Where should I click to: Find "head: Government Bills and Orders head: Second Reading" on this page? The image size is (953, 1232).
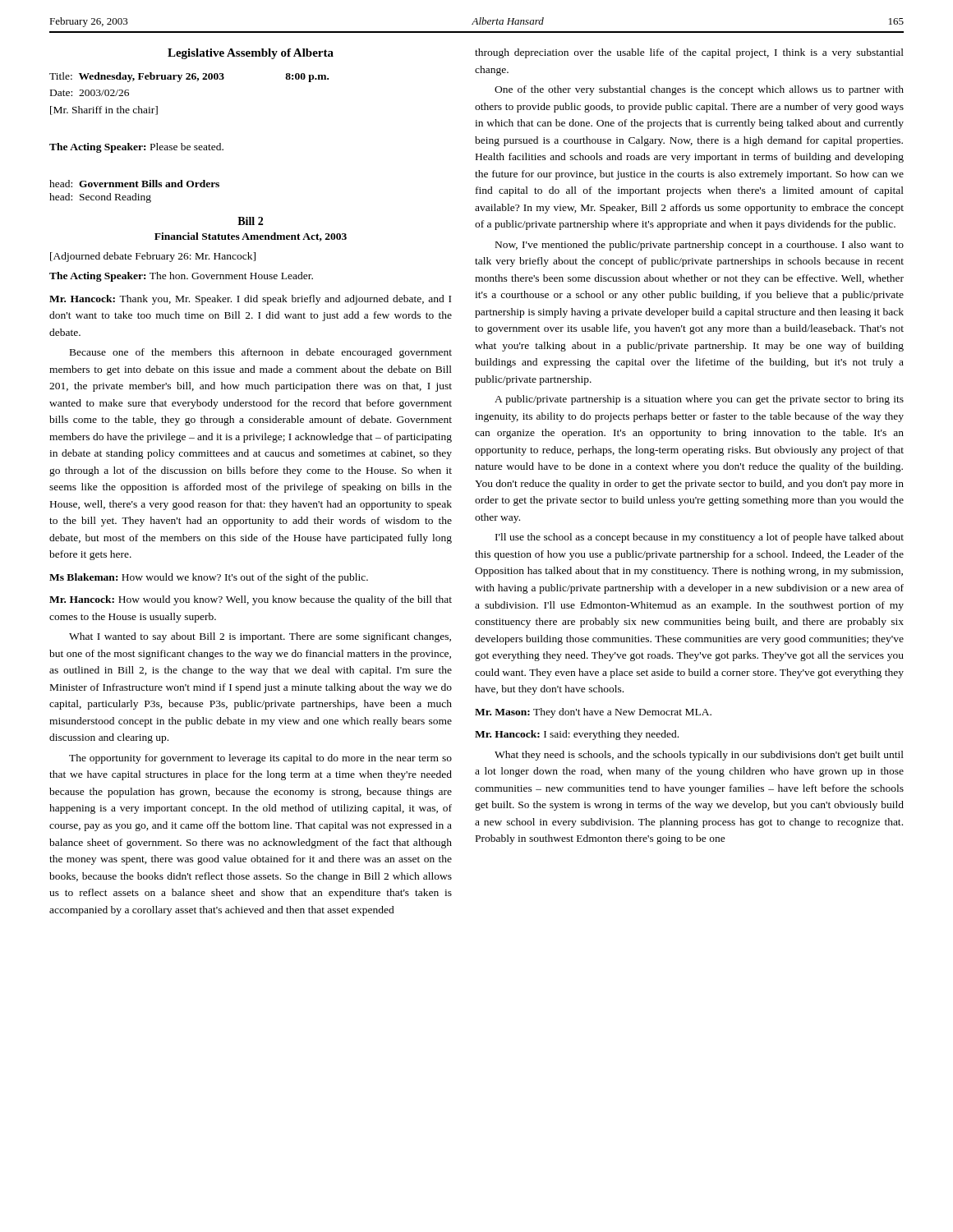click(134, 190)
